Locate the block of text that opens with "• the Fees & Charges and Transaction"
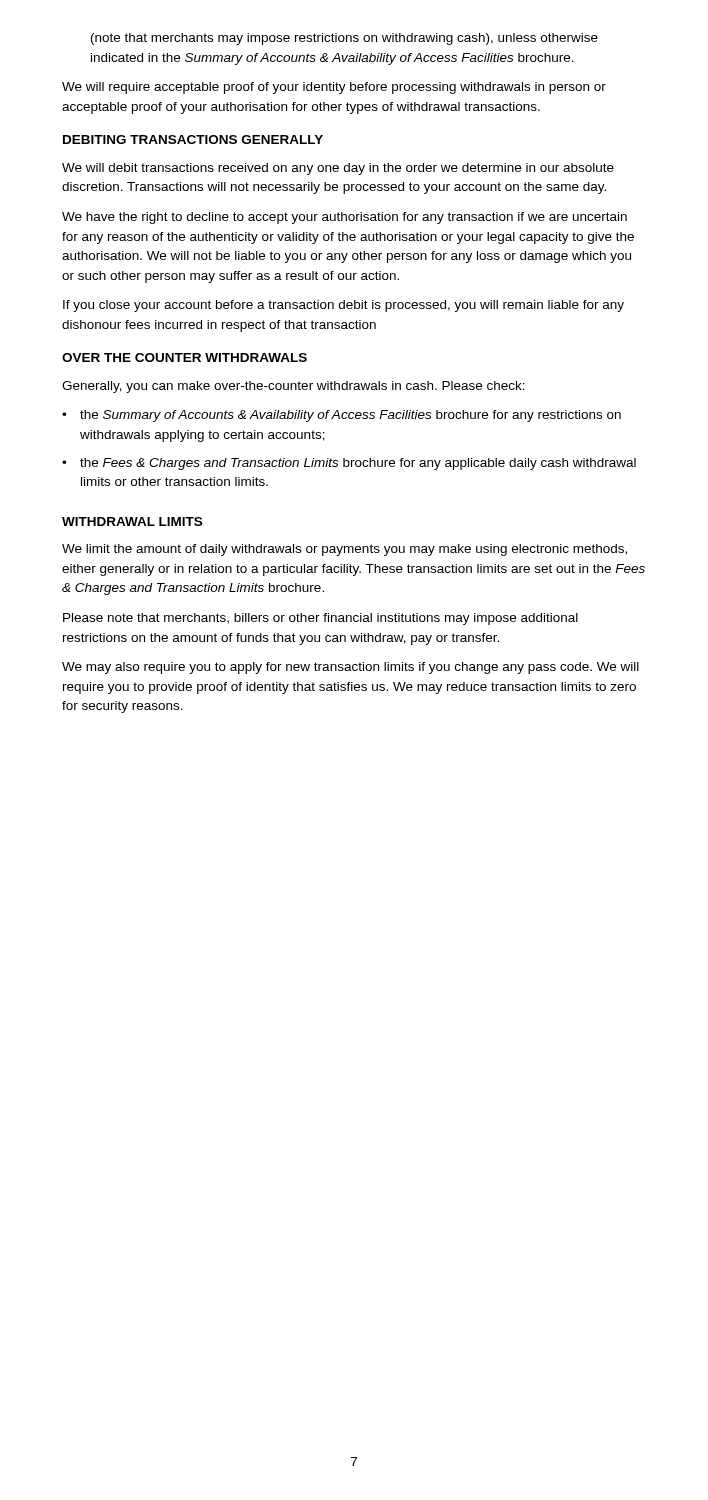Screen dimensions: 1500x708 pos(354,472)
